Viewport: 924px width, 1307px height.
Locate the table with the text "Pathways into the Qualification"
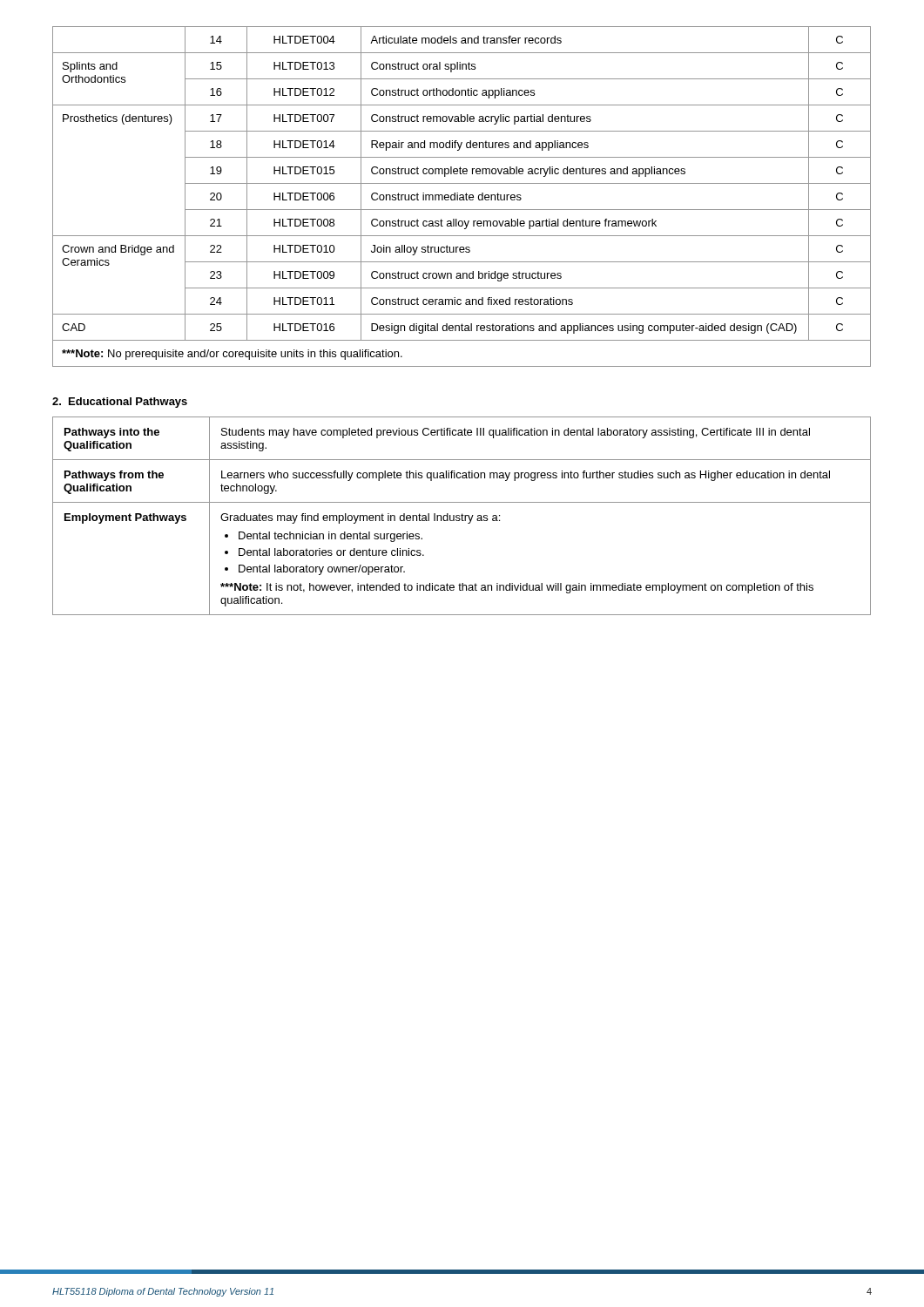pyautogui.click(x=462, y=516)
